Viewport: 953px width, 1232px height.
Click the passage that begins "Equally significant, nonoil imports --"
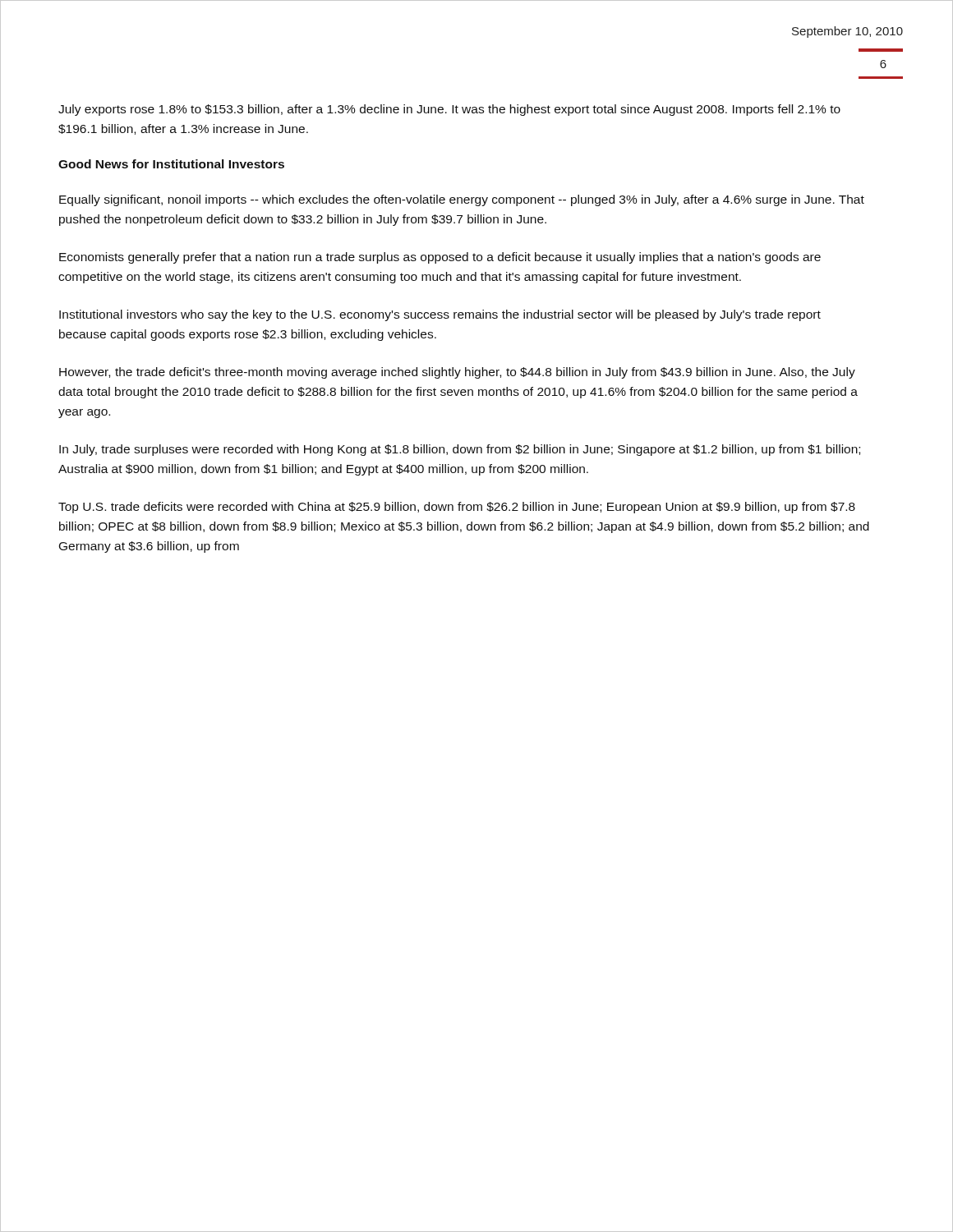(x=461, y=209)
